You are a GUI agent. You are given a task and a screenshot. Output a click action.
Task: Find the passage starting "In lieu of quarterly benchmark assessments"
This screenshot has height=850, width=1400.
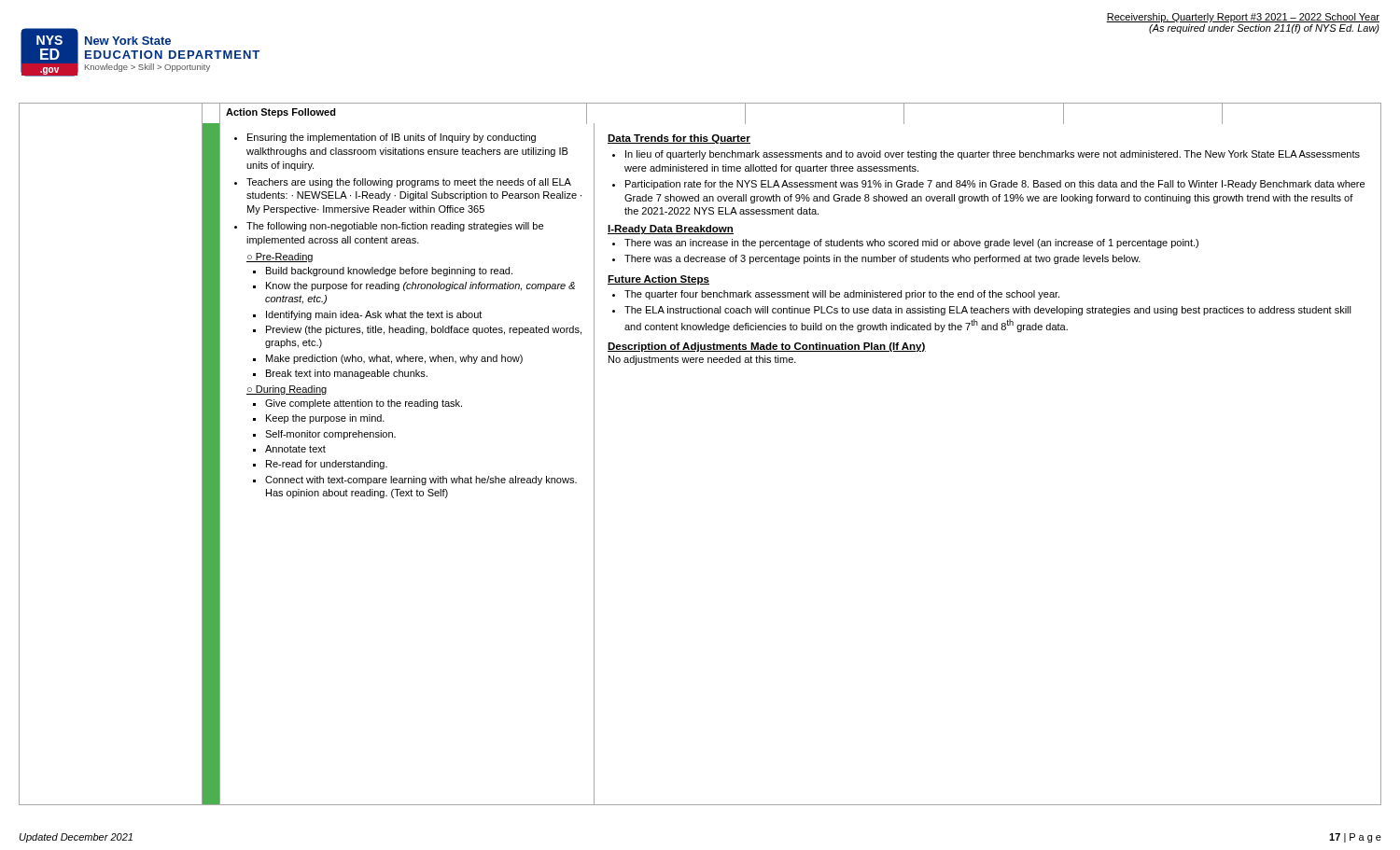tap(992, 161)
